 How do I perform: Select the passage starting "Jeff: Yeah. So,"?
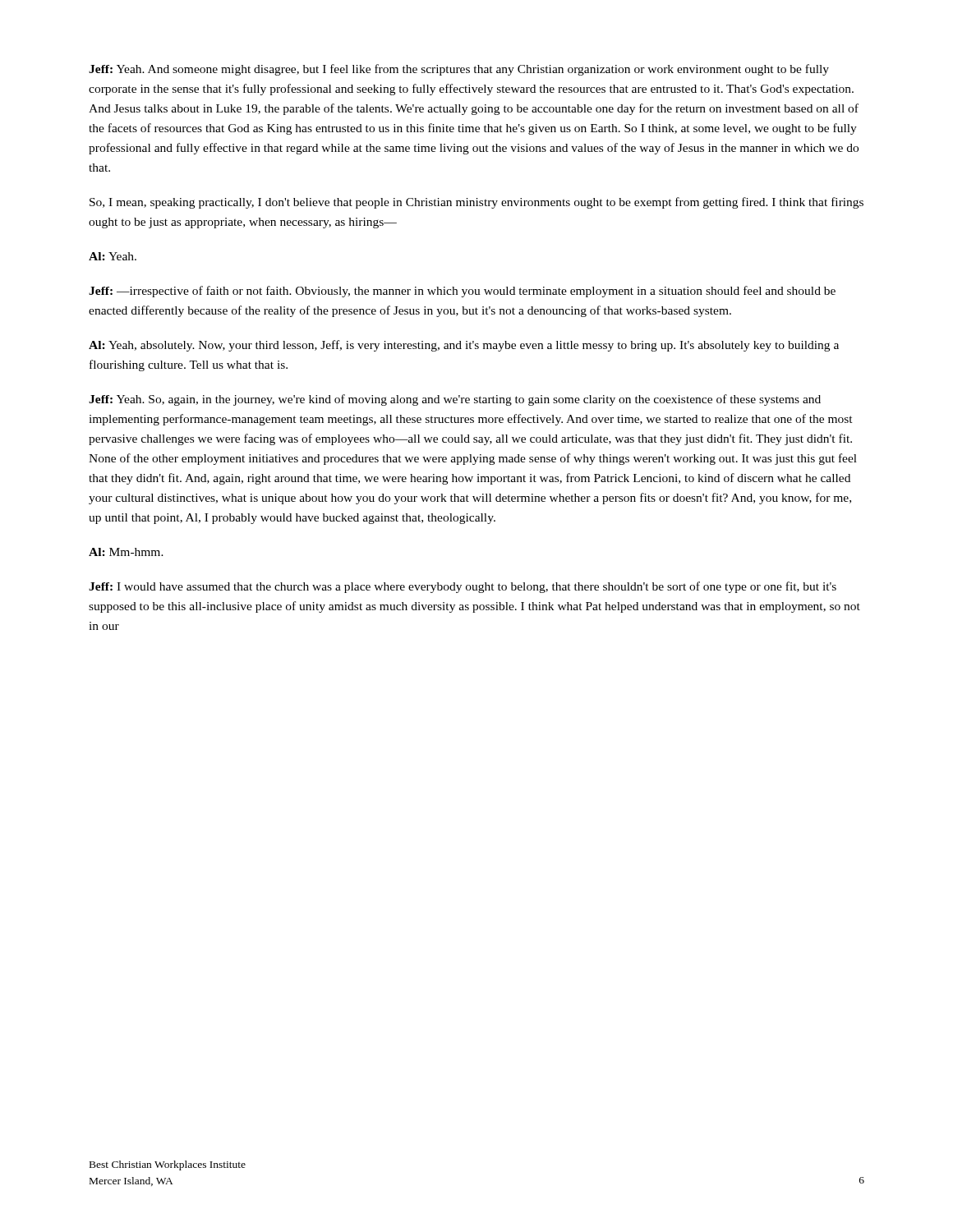pyautogui.click(x=473, y=458)
